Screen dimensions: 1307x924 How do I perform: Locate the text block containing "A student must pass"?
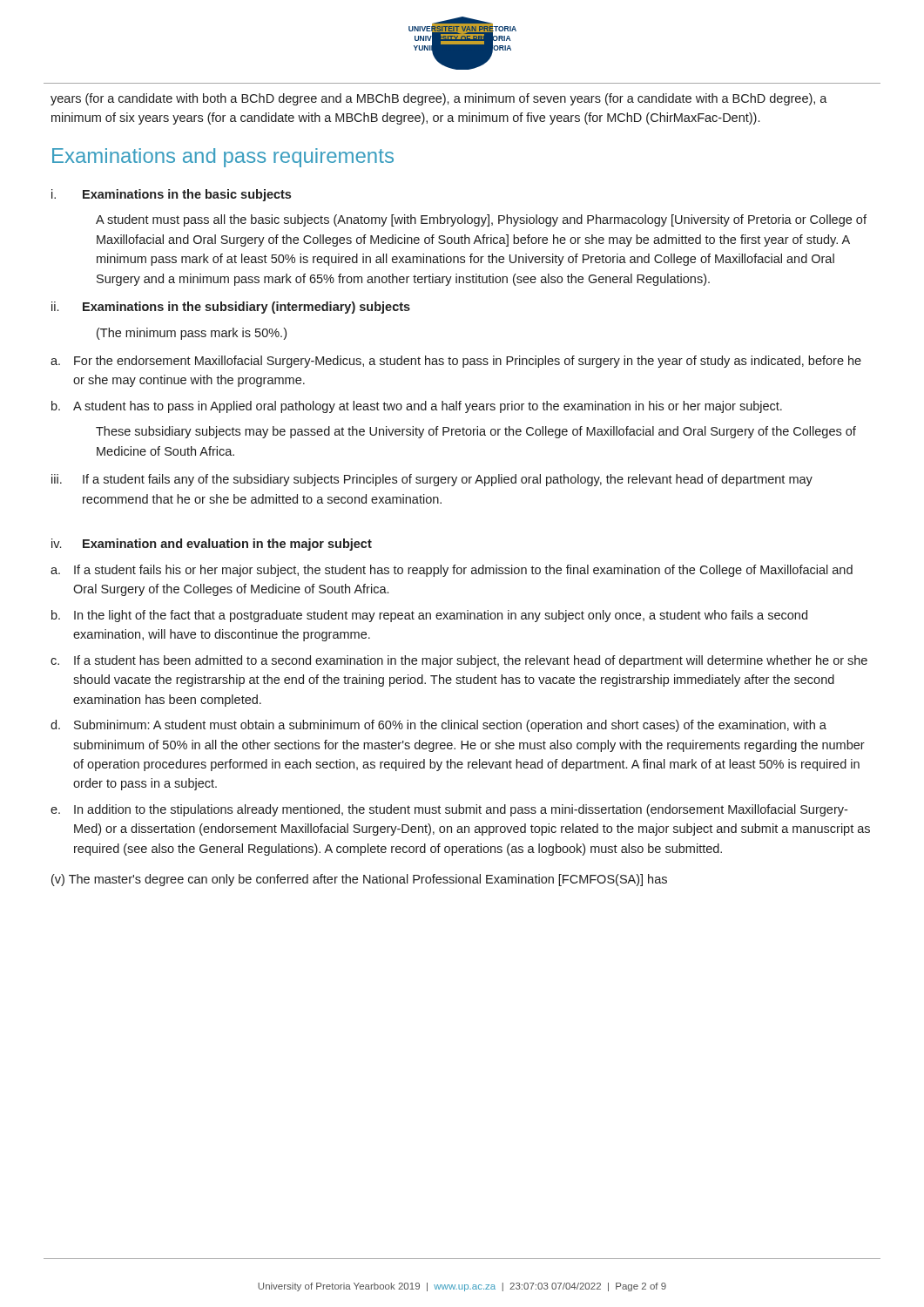pos(481,249)
